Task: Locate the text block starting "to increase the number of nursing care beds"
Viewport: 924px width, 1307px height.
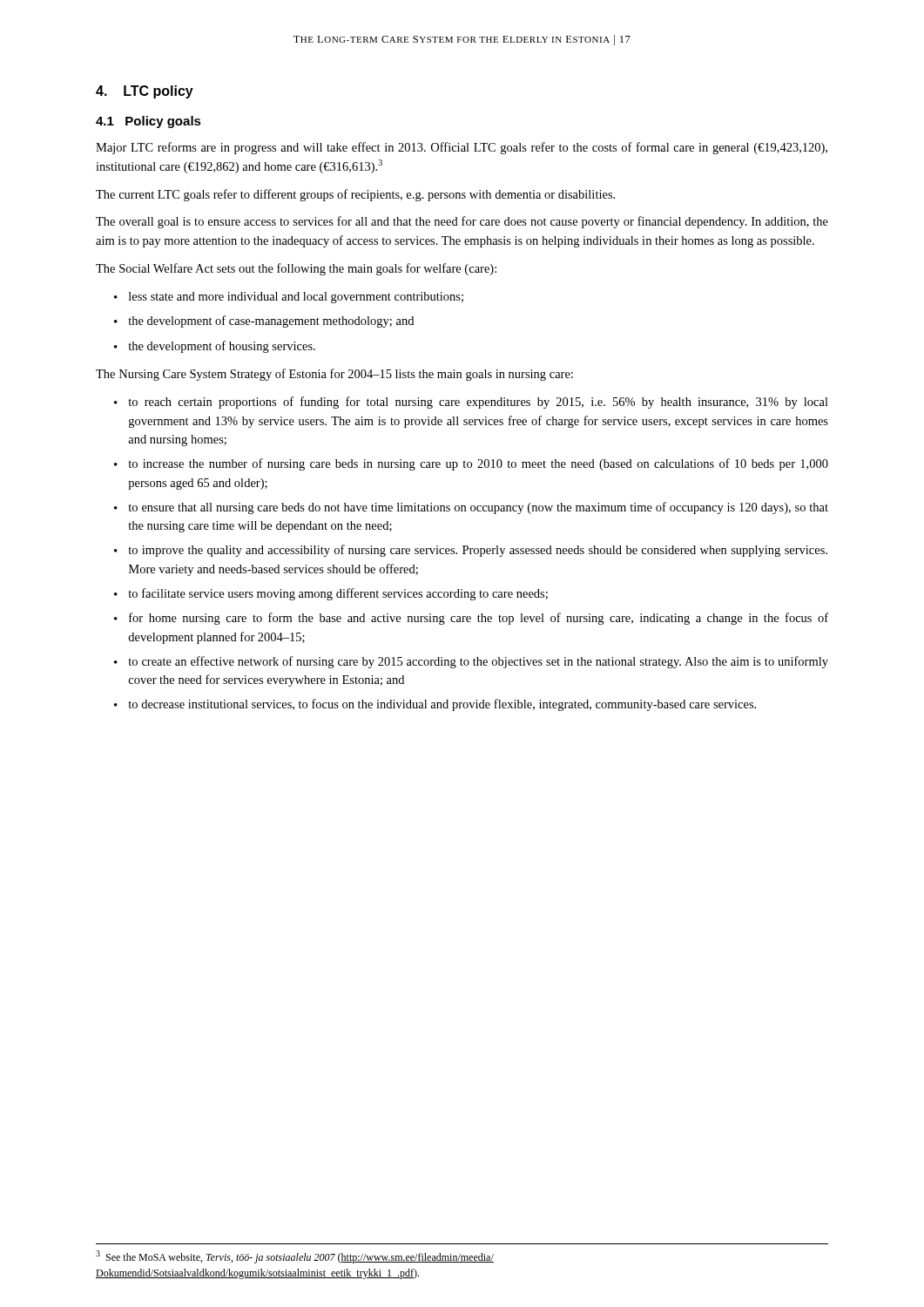Action: point(478,474)
